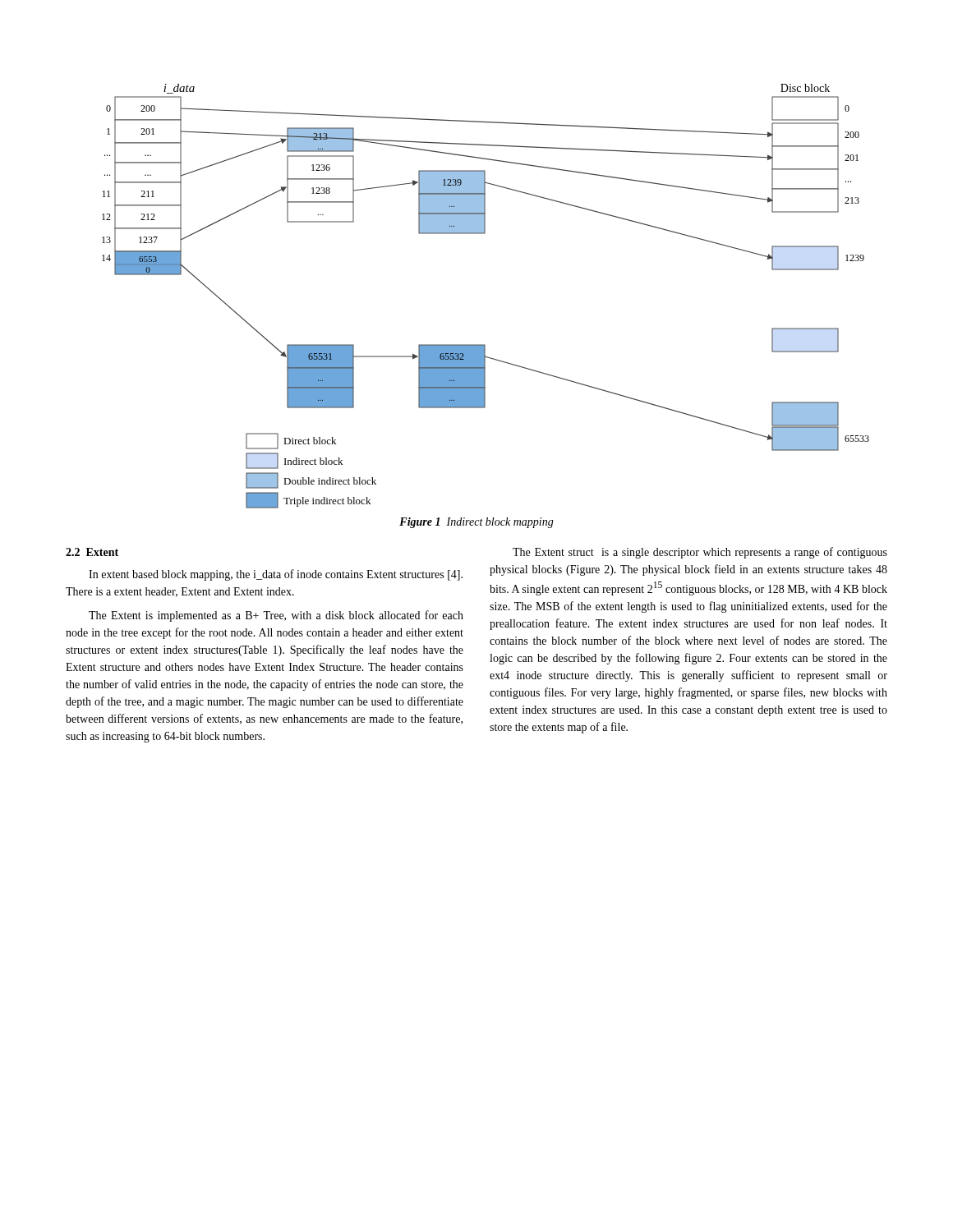Point to the block starting "The Extent is implemented as a B+"
This screenshot has width=953, height=1232.
(x=265, y=676)
